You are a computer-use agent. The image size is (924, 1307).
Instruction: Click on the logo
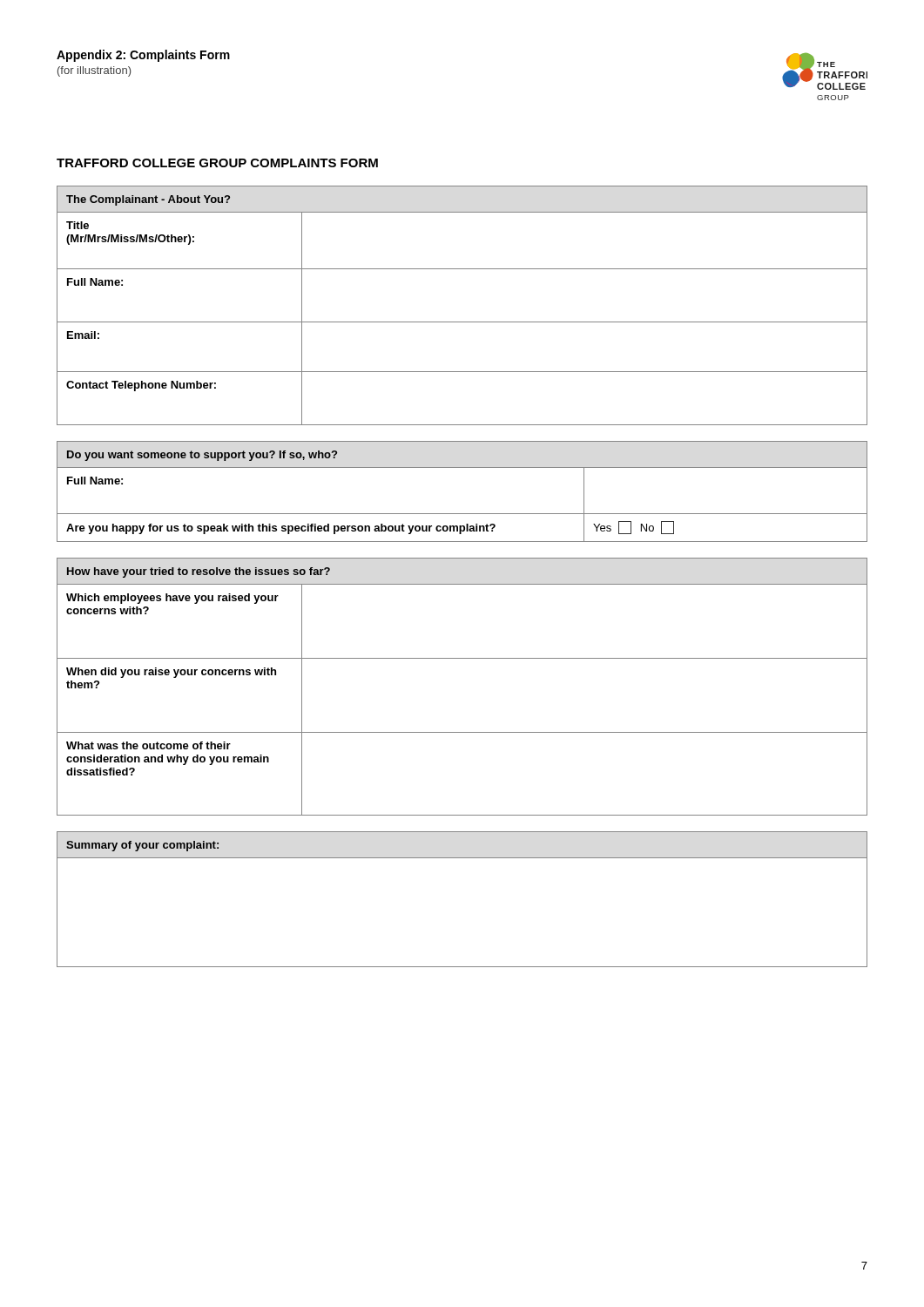click(x=811, y=80)
